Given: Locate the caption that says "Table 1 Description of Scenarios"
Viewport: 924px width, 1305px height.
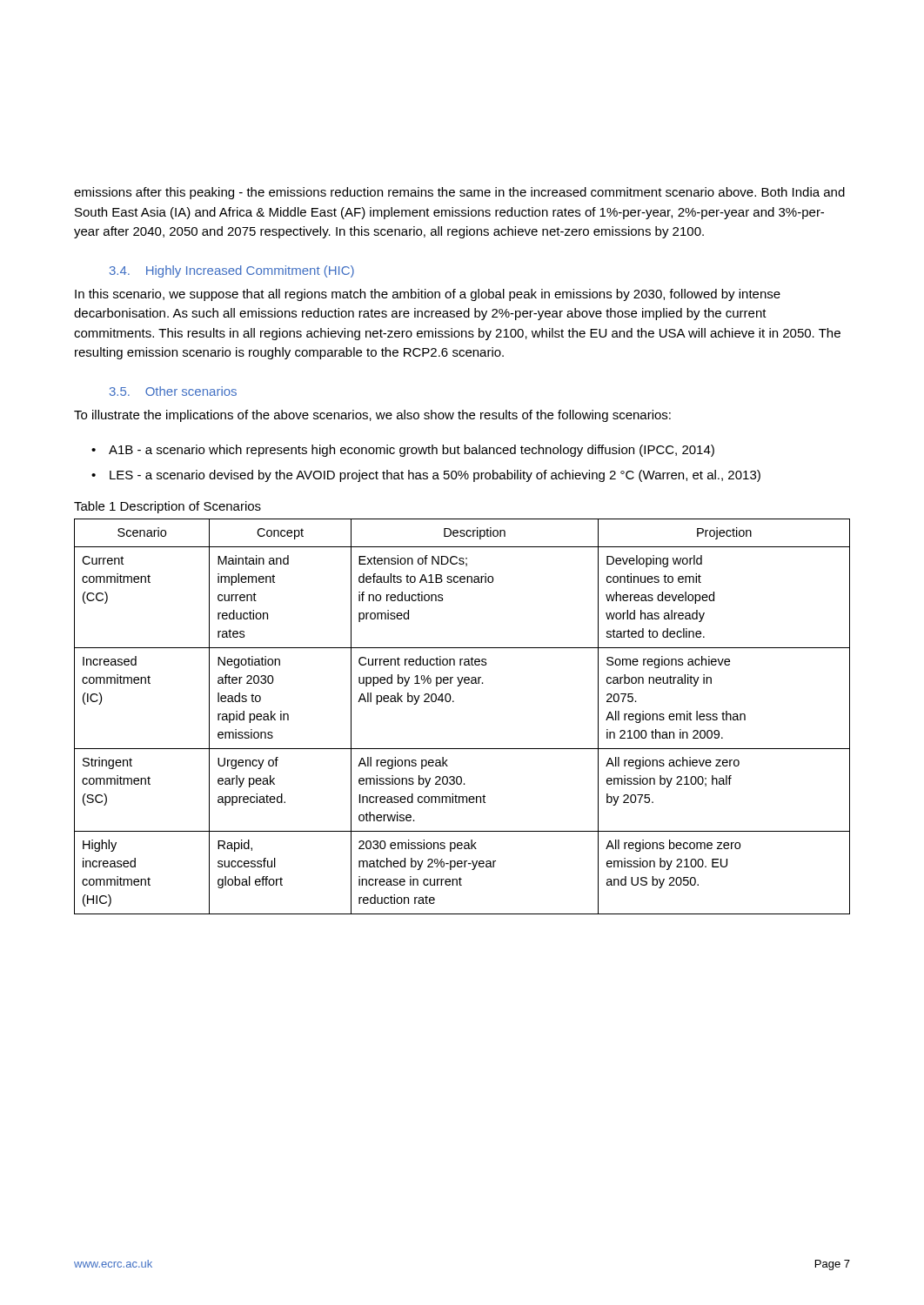Looking at the screenshot, I should [x=168, y=506].
